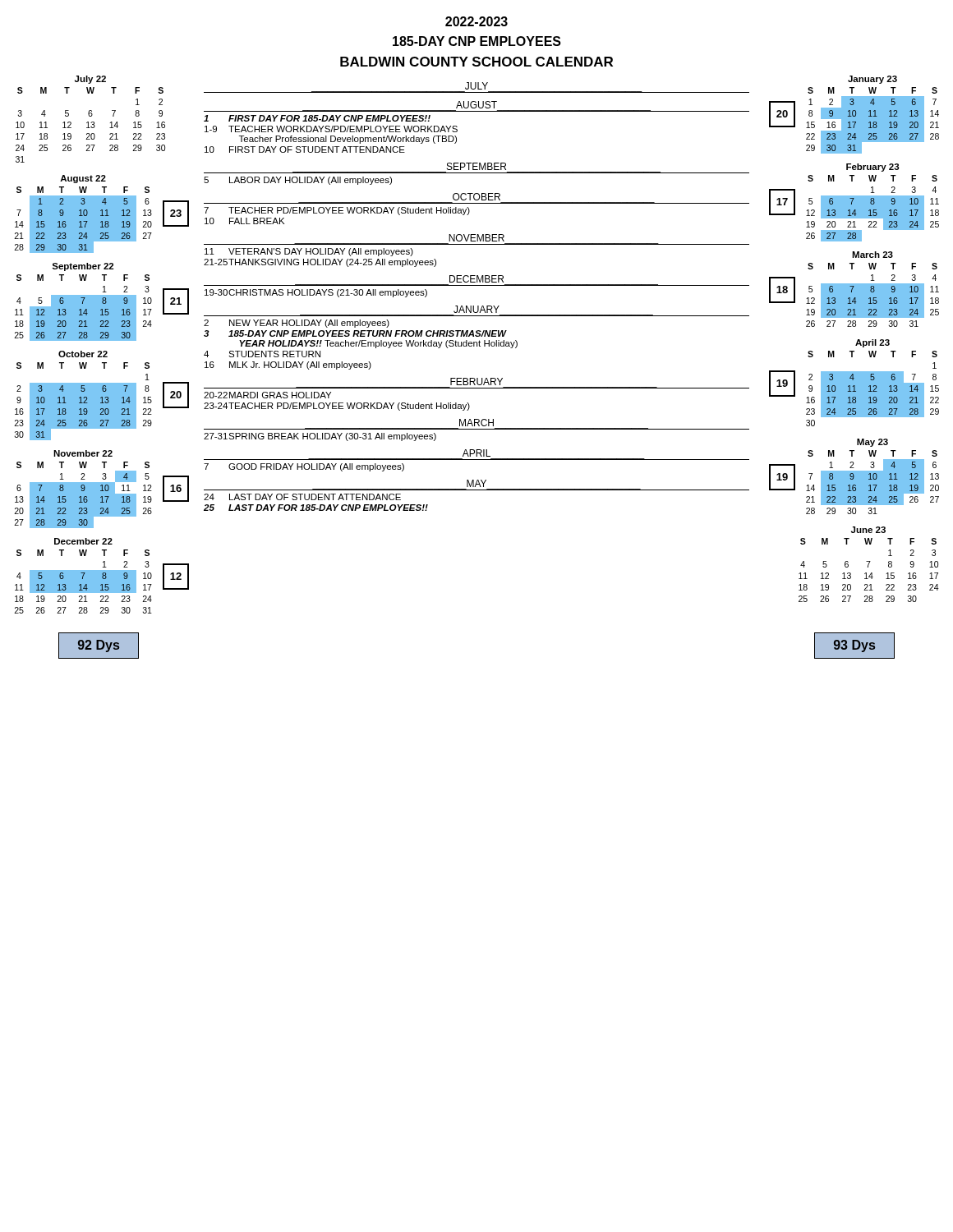Find the list item that says "24 LAST DAY"
The height and width of the screenshot is (1232, 953).
303,497
